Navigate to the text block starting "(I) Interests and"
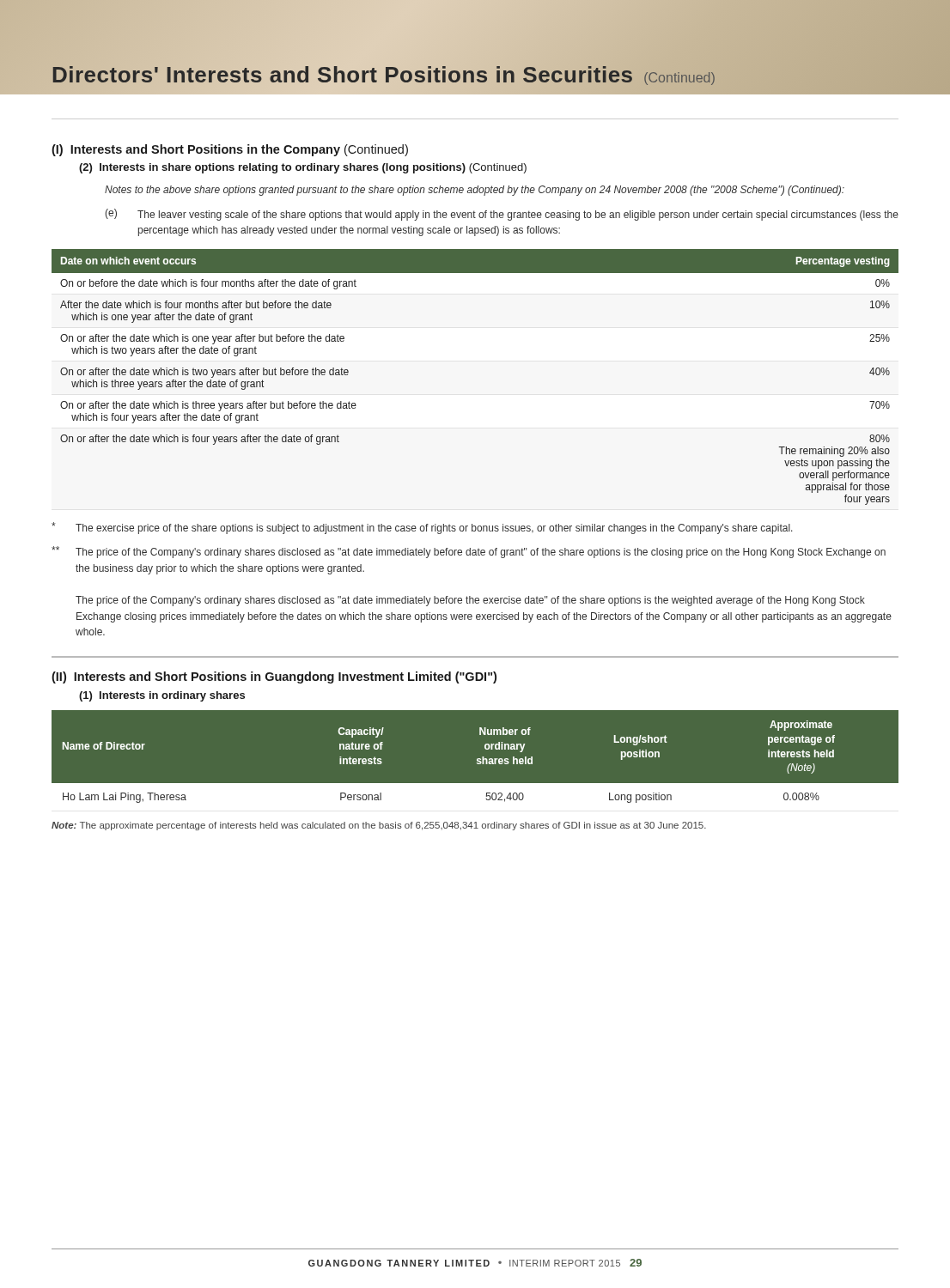 click(x=230, y=149)
